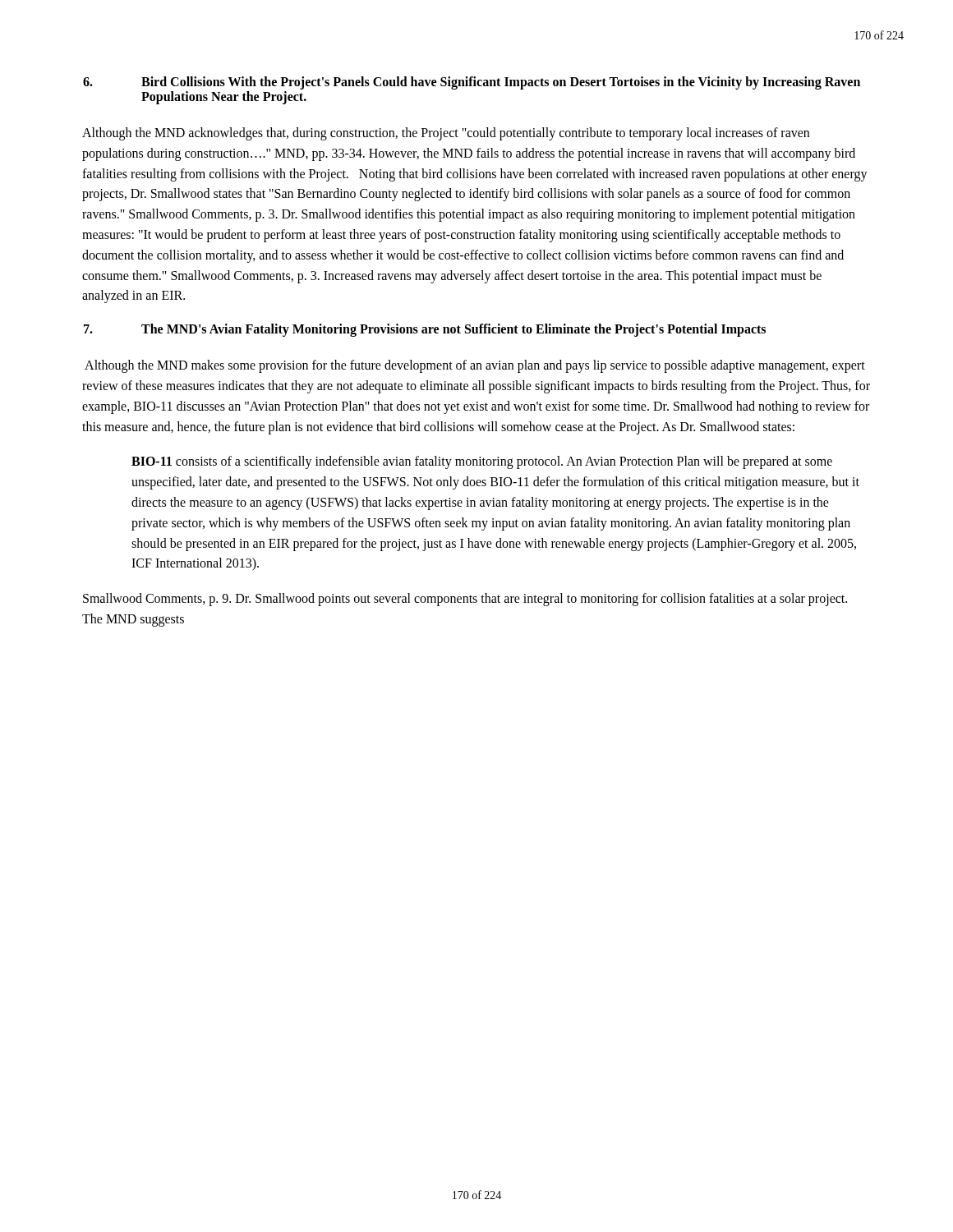This screenshot has height=1232, width=953.
Task: Locate the text starting "Smallwood Comments, p."
Action: click(x=465, y=609)
